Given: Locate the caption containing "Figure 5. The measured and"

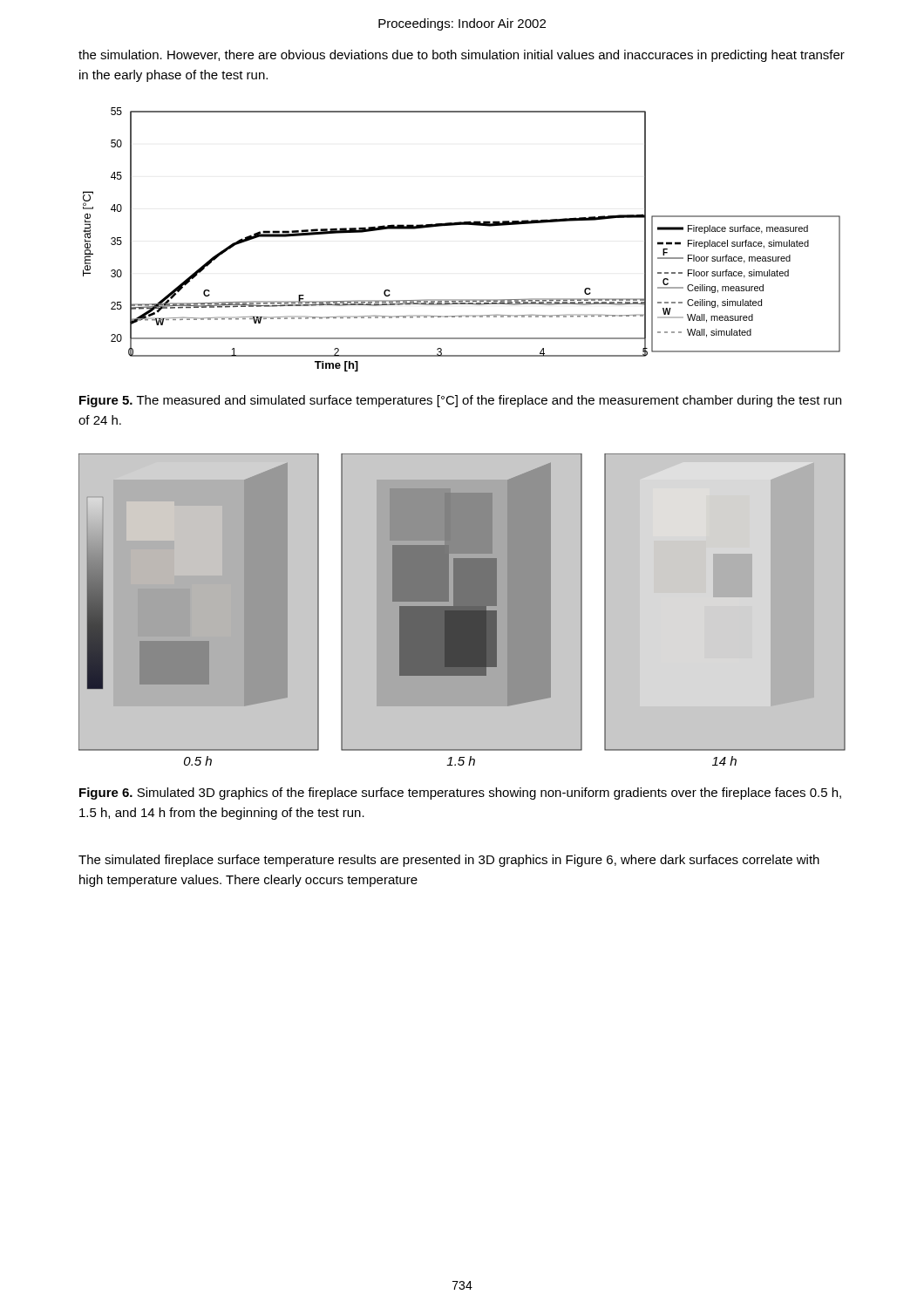Looking at the screenshot, I should tap(460, 410).
